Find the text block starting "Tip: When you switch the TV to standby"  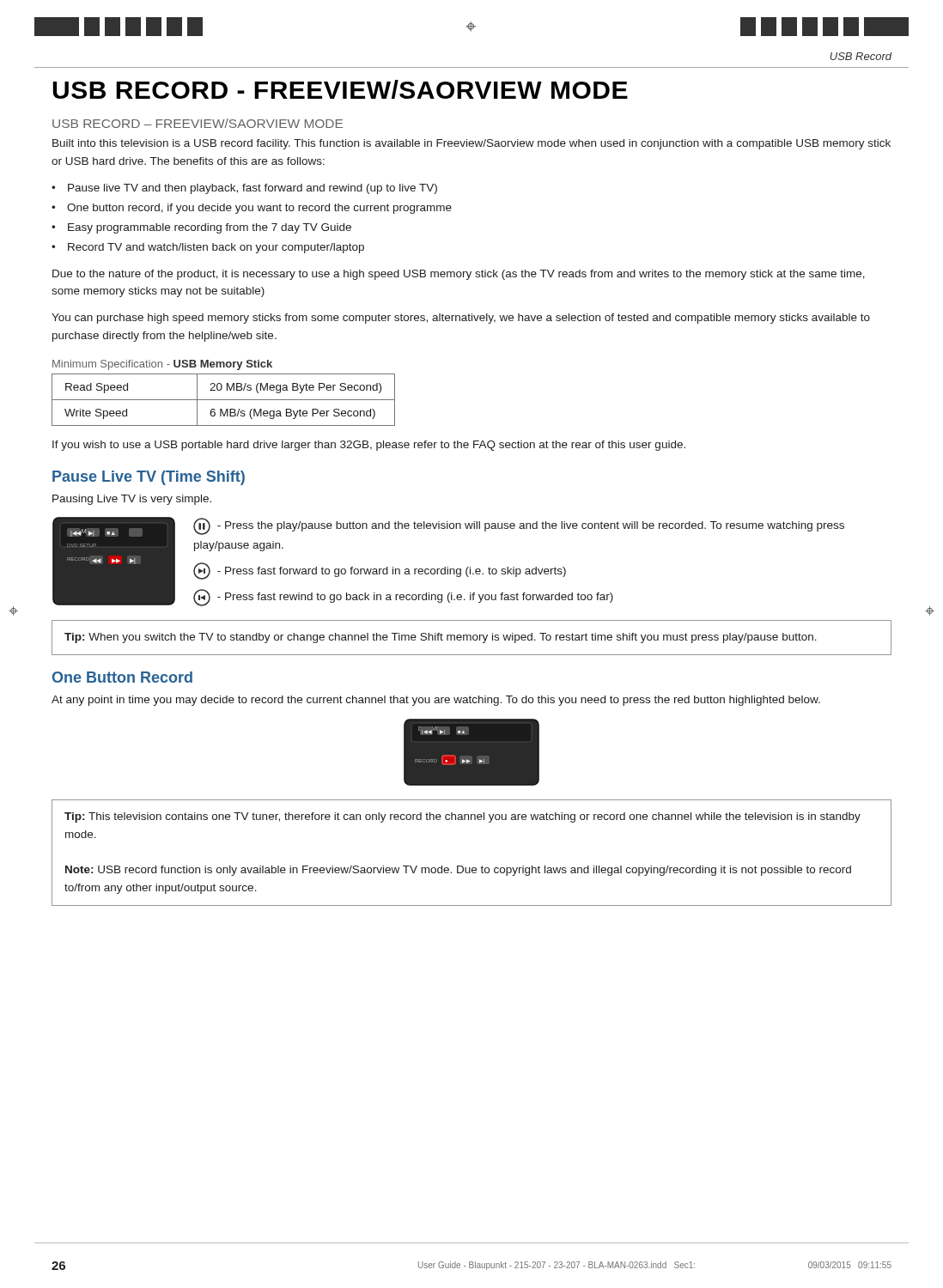pos(441,637)
